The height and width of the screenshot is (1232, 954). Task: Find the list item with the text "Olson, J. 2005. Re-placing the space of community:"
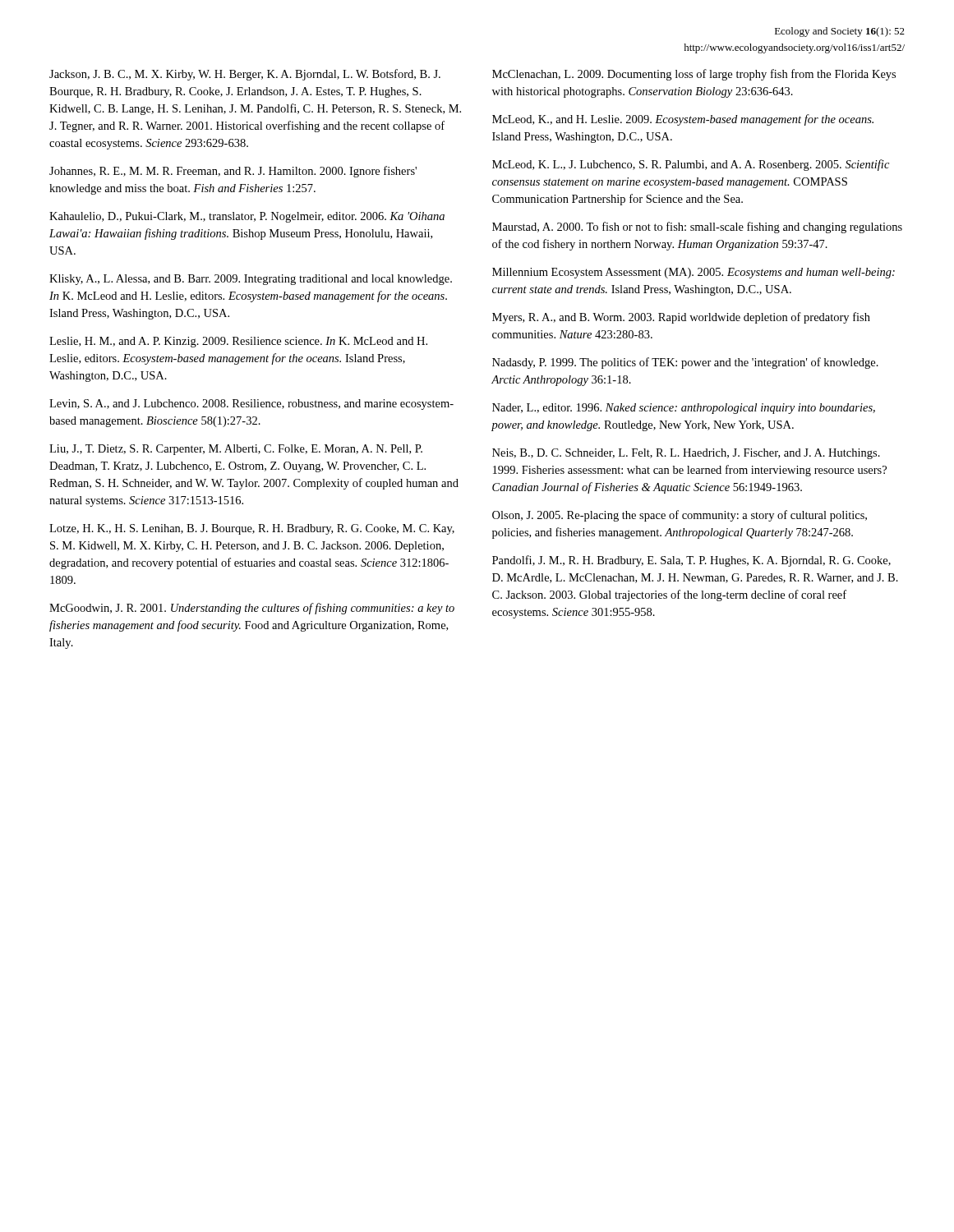tap(698, 524)
